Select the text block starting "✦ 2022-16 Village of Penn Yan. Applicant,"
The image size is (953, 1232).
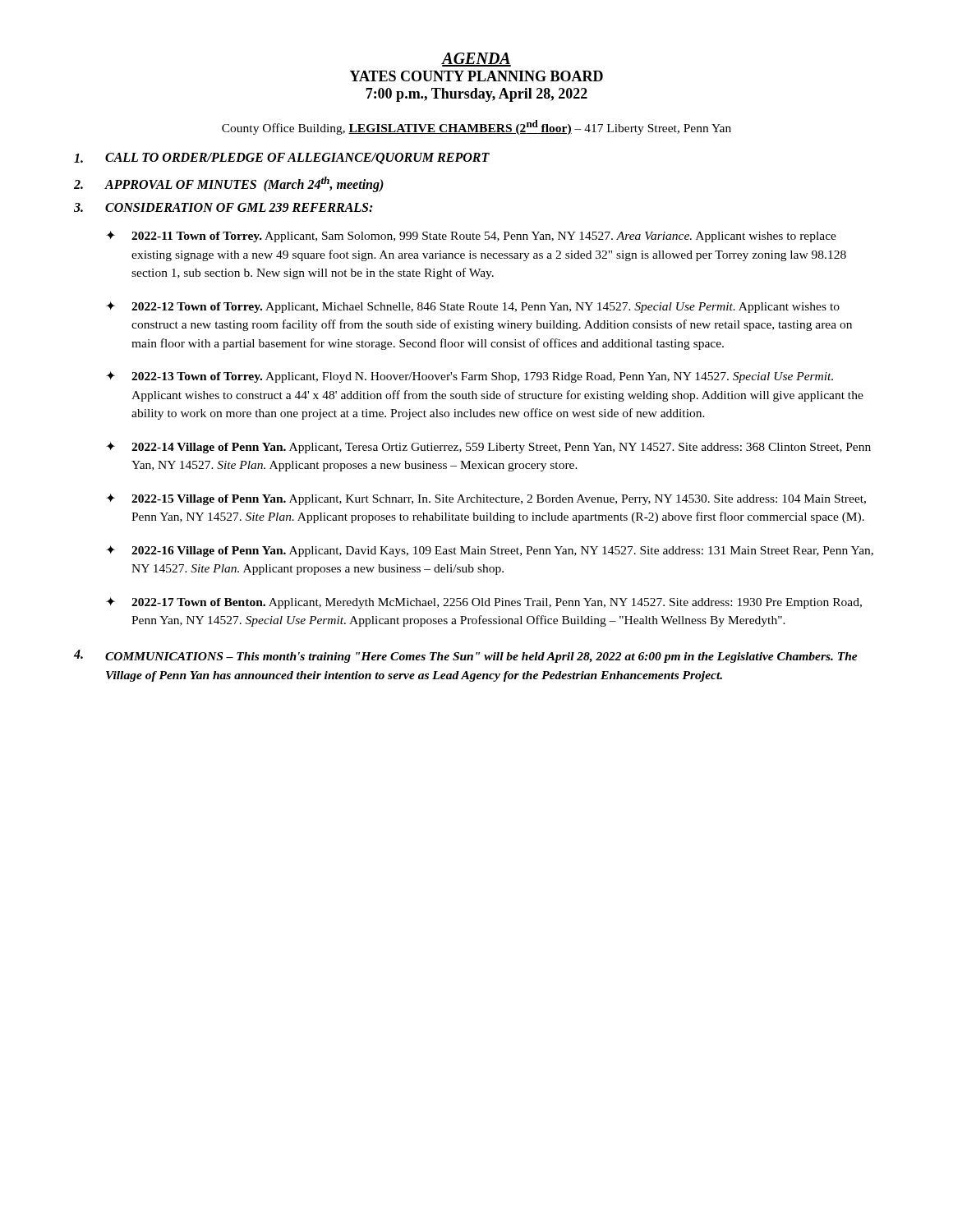[492, 559]
